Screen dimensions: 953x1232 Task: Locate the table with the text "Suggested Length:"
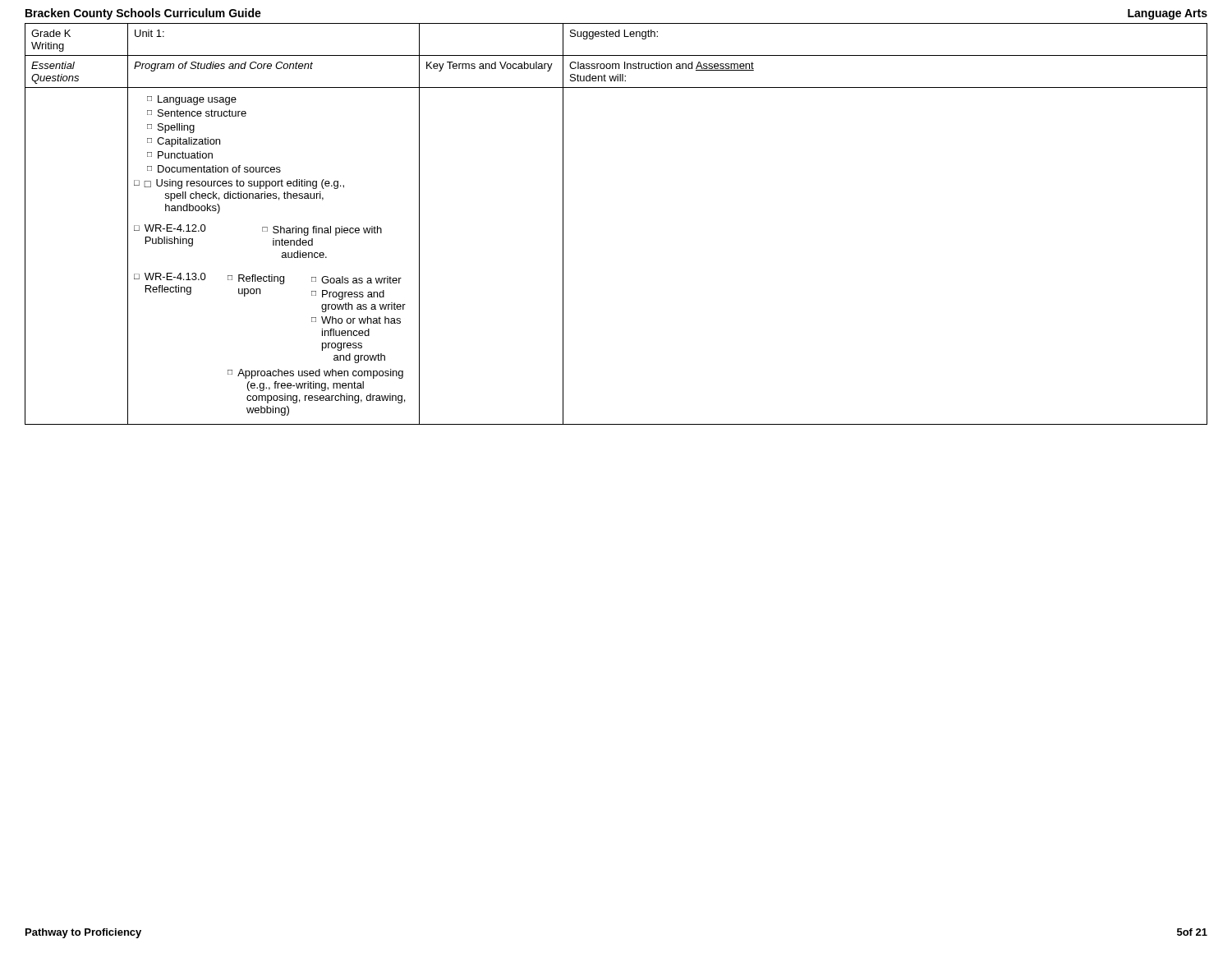(x=616, y=228)
